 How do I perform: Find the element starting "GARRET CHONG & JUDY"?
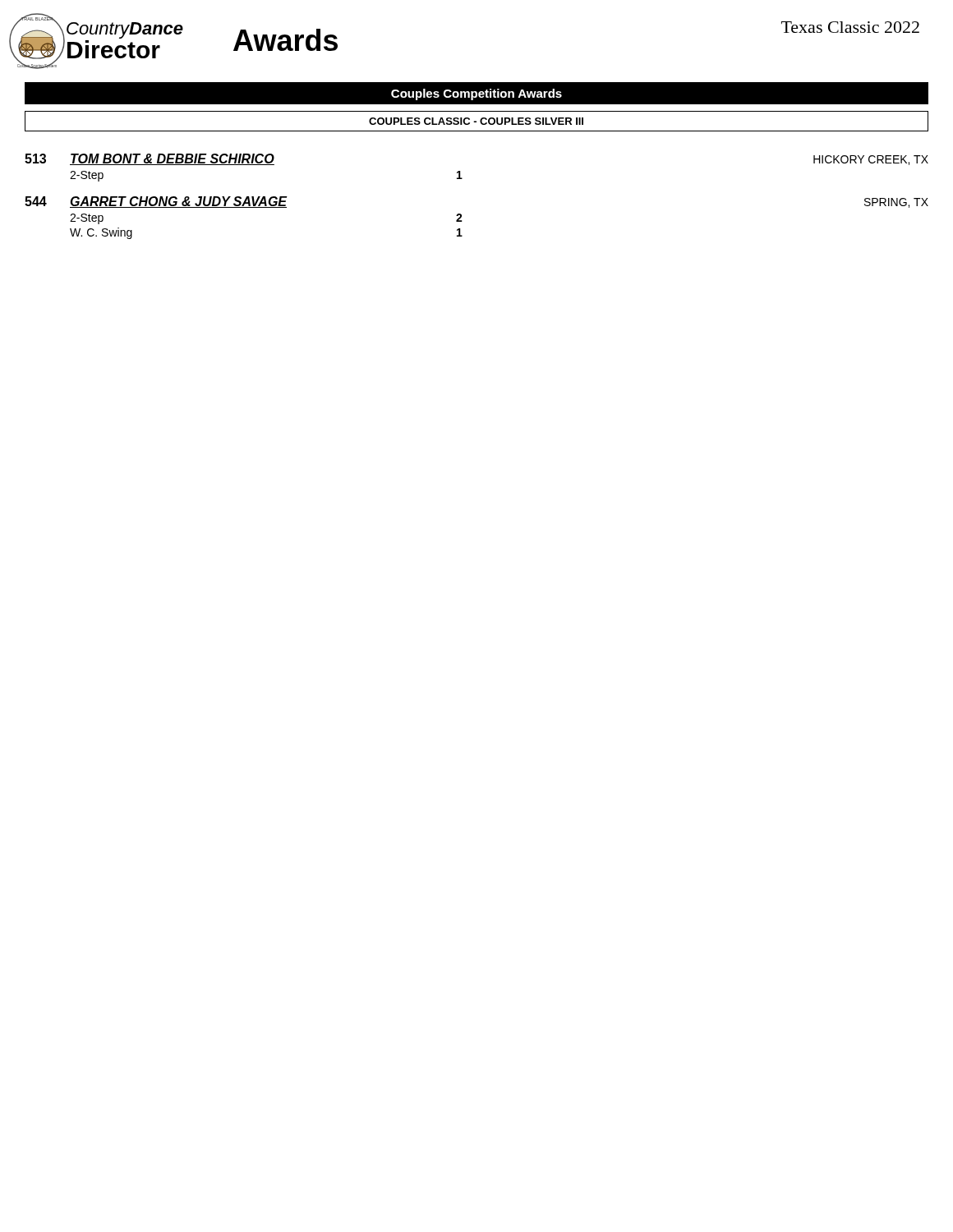(x=178, y=202)
